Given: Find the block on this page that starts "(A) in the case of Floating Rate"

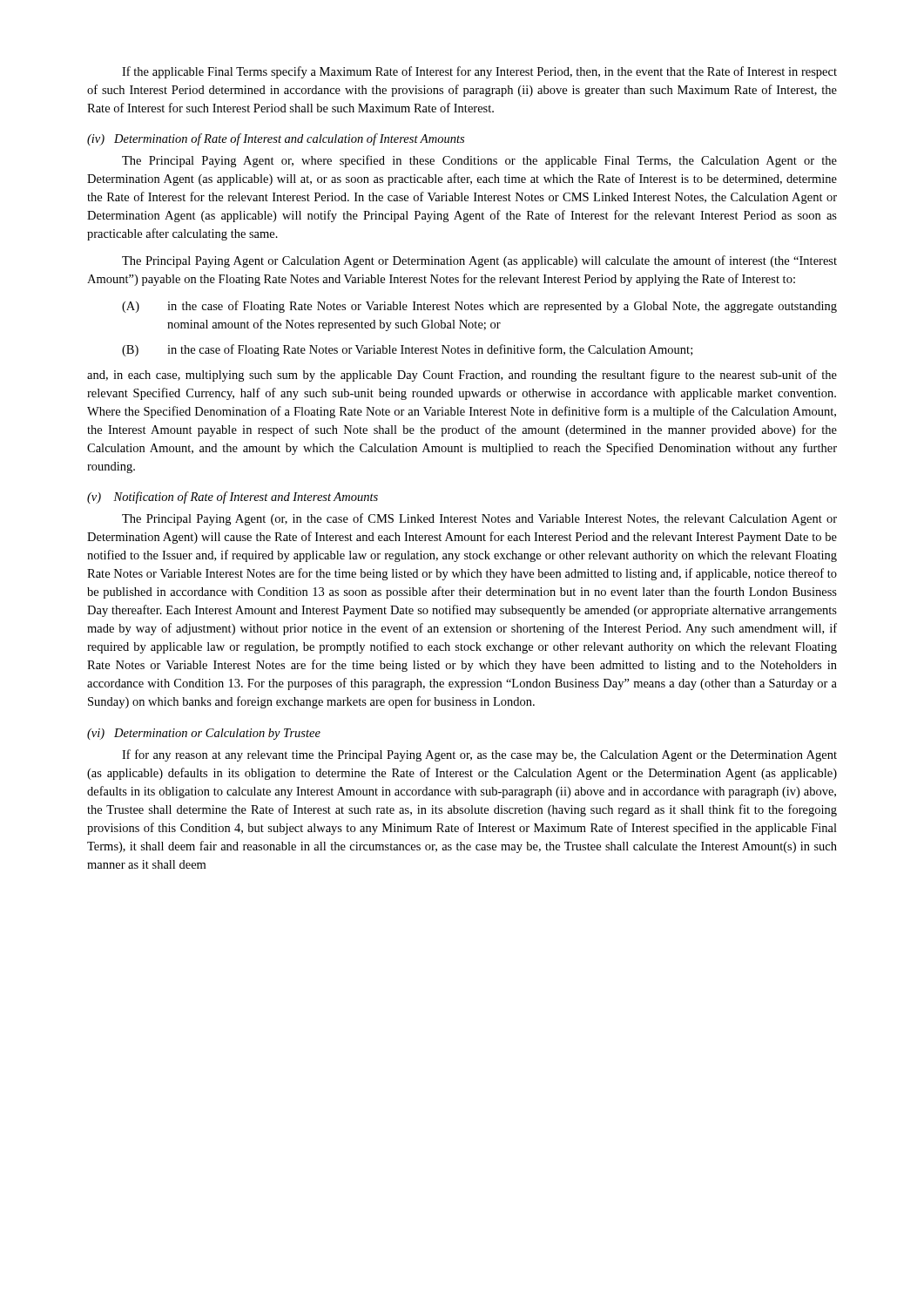Looking at the screenshot, I should coord(462,316).
